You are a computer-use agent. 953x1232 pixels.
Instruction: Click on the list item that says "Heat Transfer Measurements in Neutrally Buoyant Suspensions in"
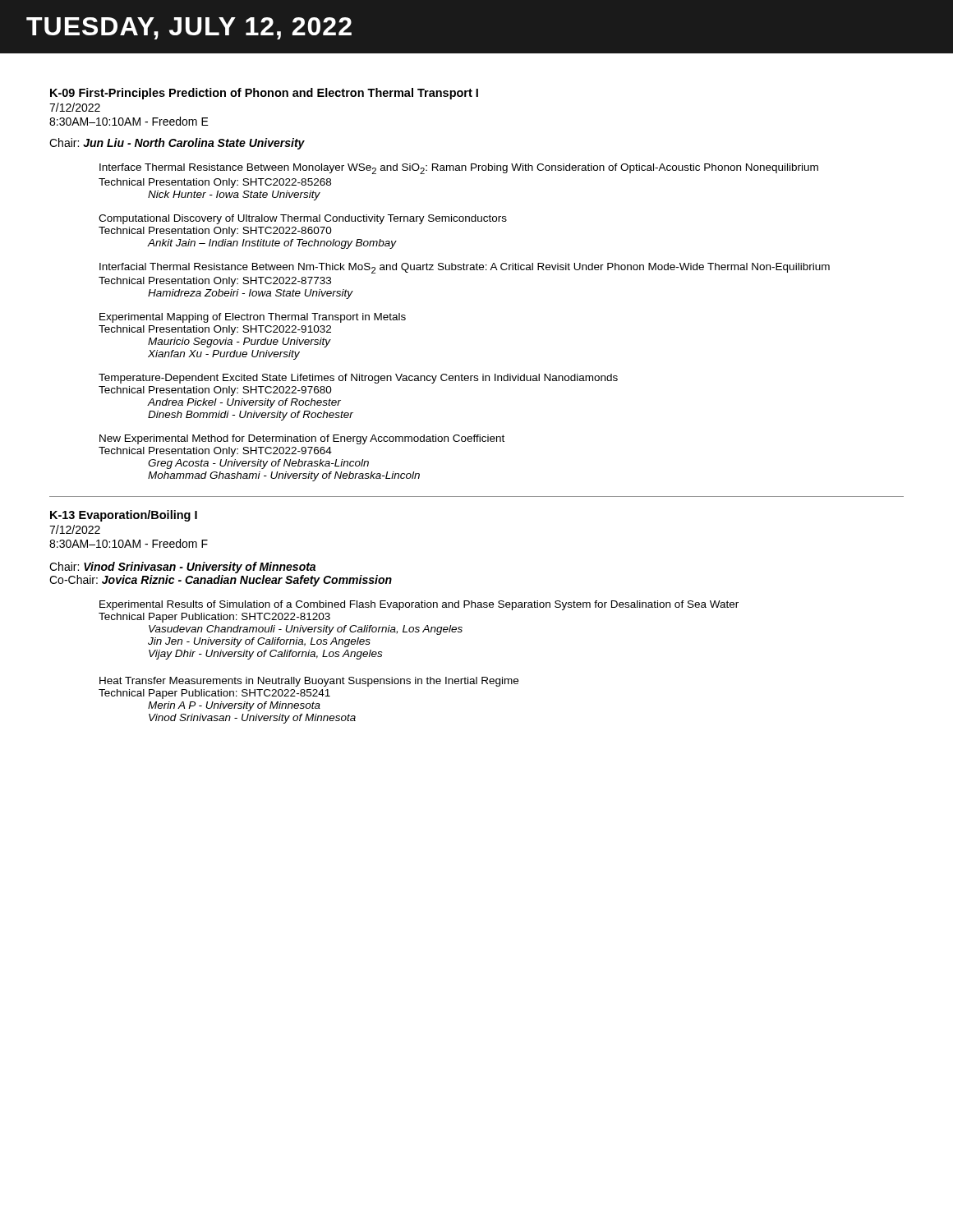309,699
